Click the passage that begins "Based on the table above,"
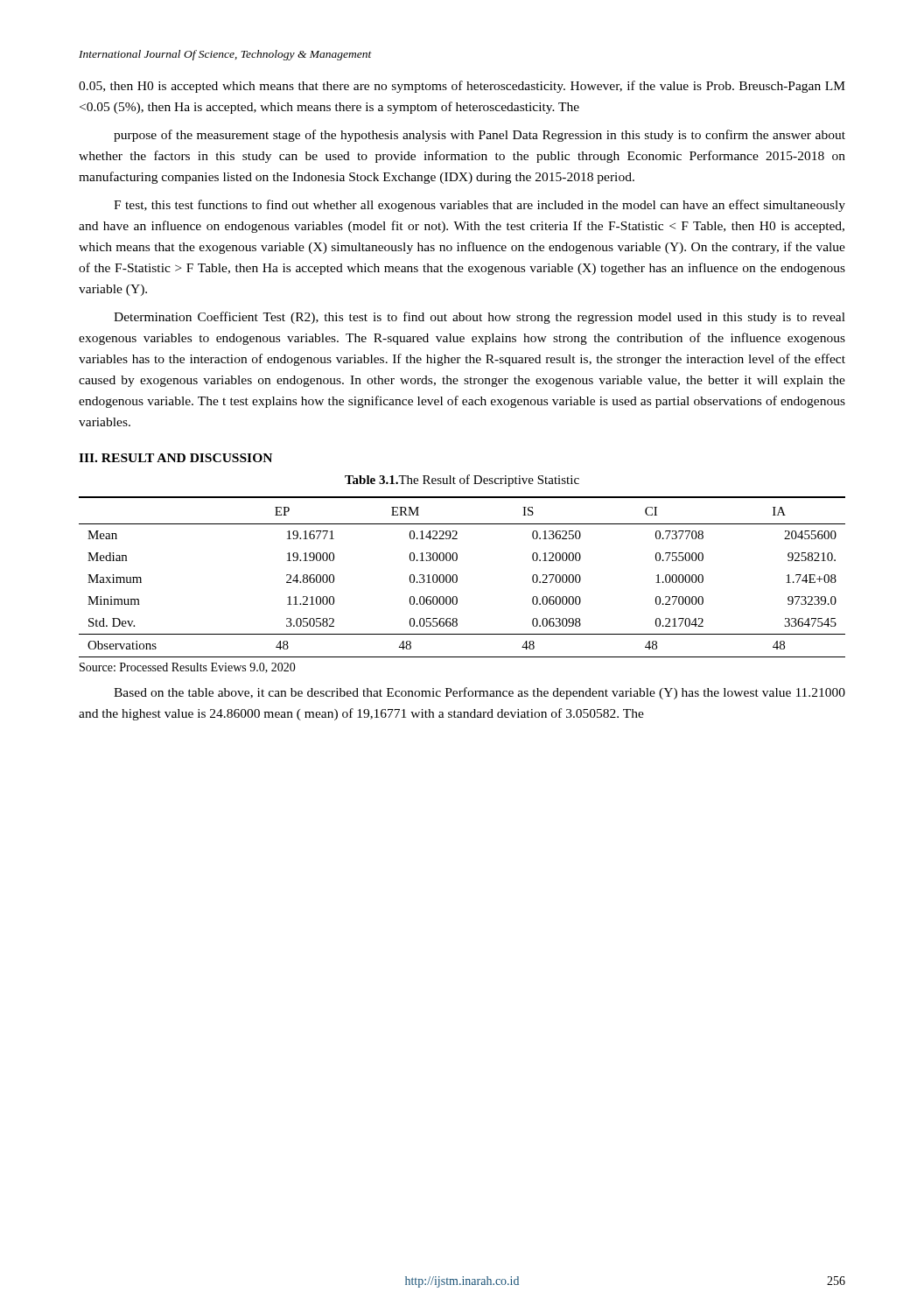This screenshot has width=924, height=1313. [x=462, y=703]
